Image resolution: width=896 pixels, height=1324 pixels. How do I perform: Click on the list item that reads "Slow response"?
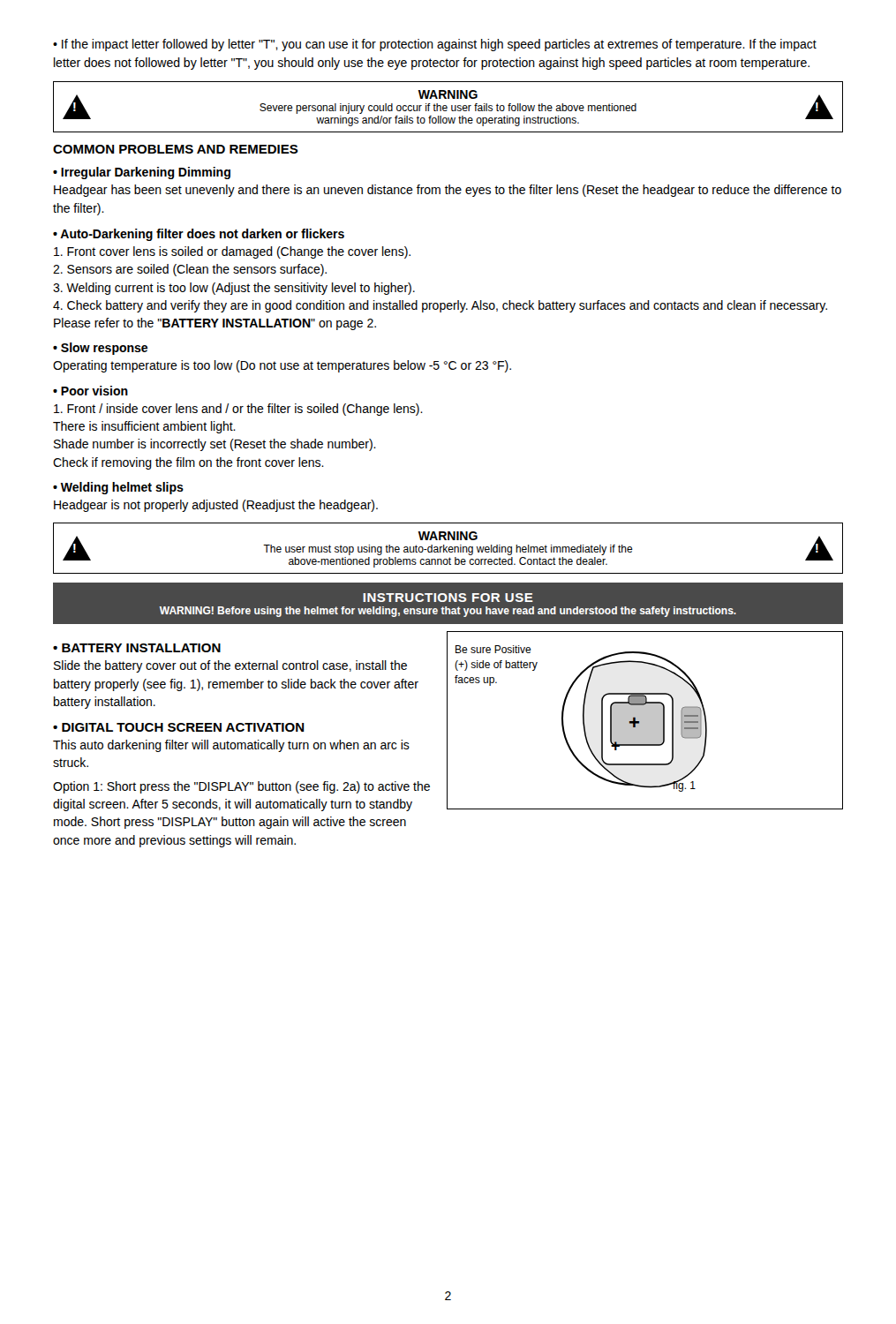coord(104,348)
